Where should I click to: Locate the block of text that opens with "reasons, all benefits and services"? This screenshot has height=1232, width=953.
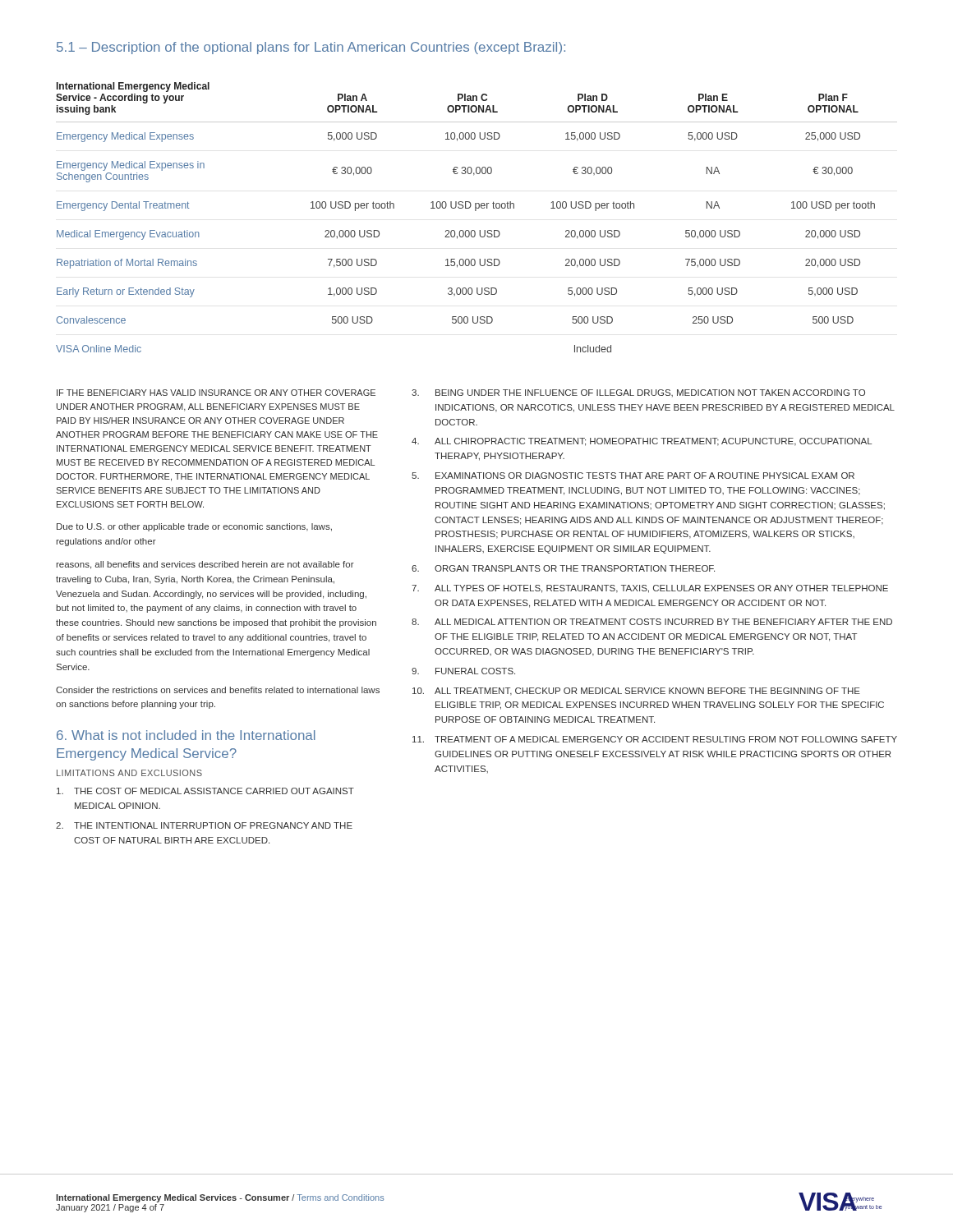pyautogui.click(x=218, y=616)
